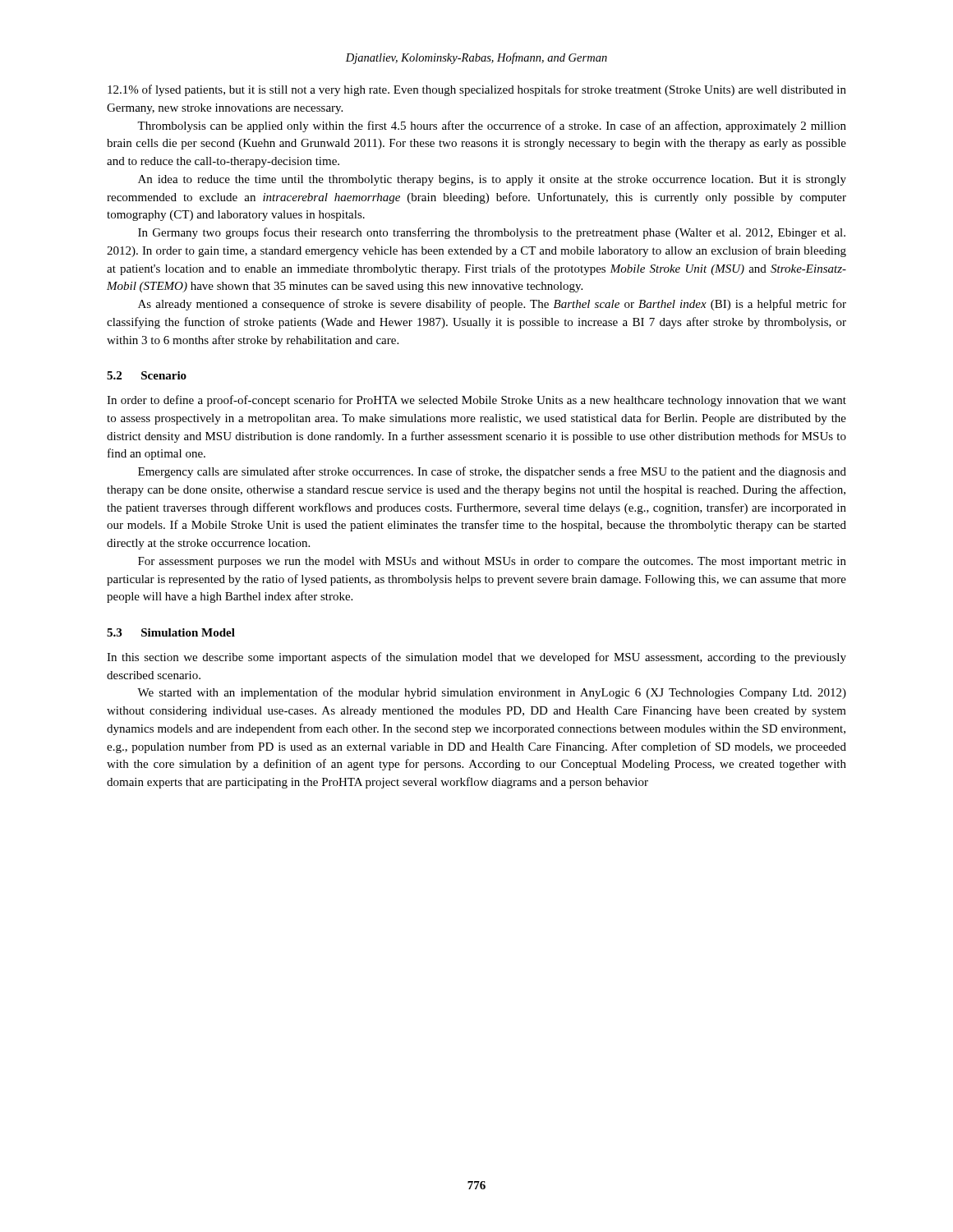The image size is (953, 1232).
Task: Locate the text block that says "Emergency calls are simulated after"
Action: [476, 508]
